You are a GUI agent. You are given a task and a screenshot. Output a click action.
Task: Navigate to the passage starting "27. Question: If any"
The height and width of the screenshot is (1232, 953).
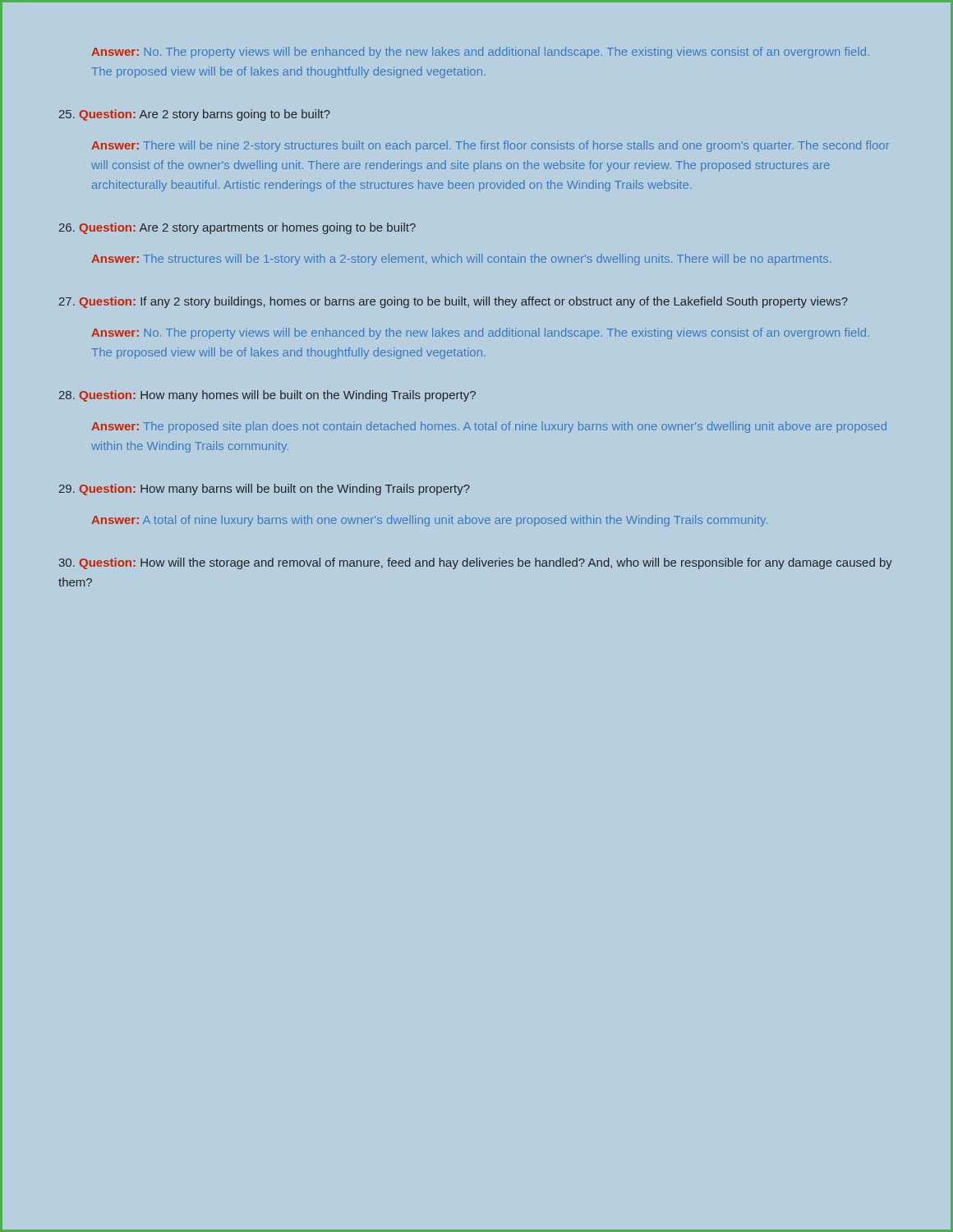[x=453, y=301]
